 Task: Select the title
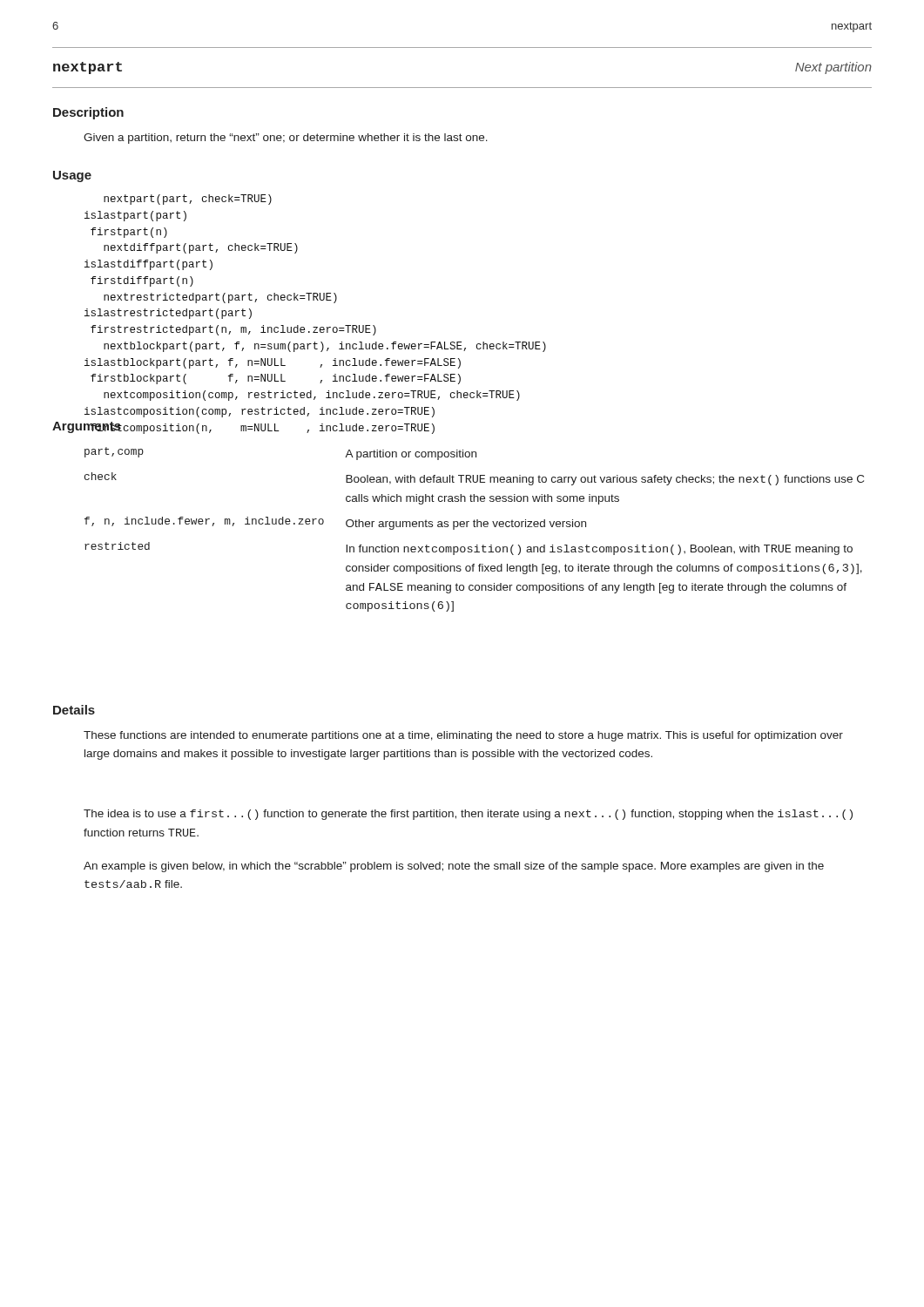pyautogui.click(x=88, y=68)
